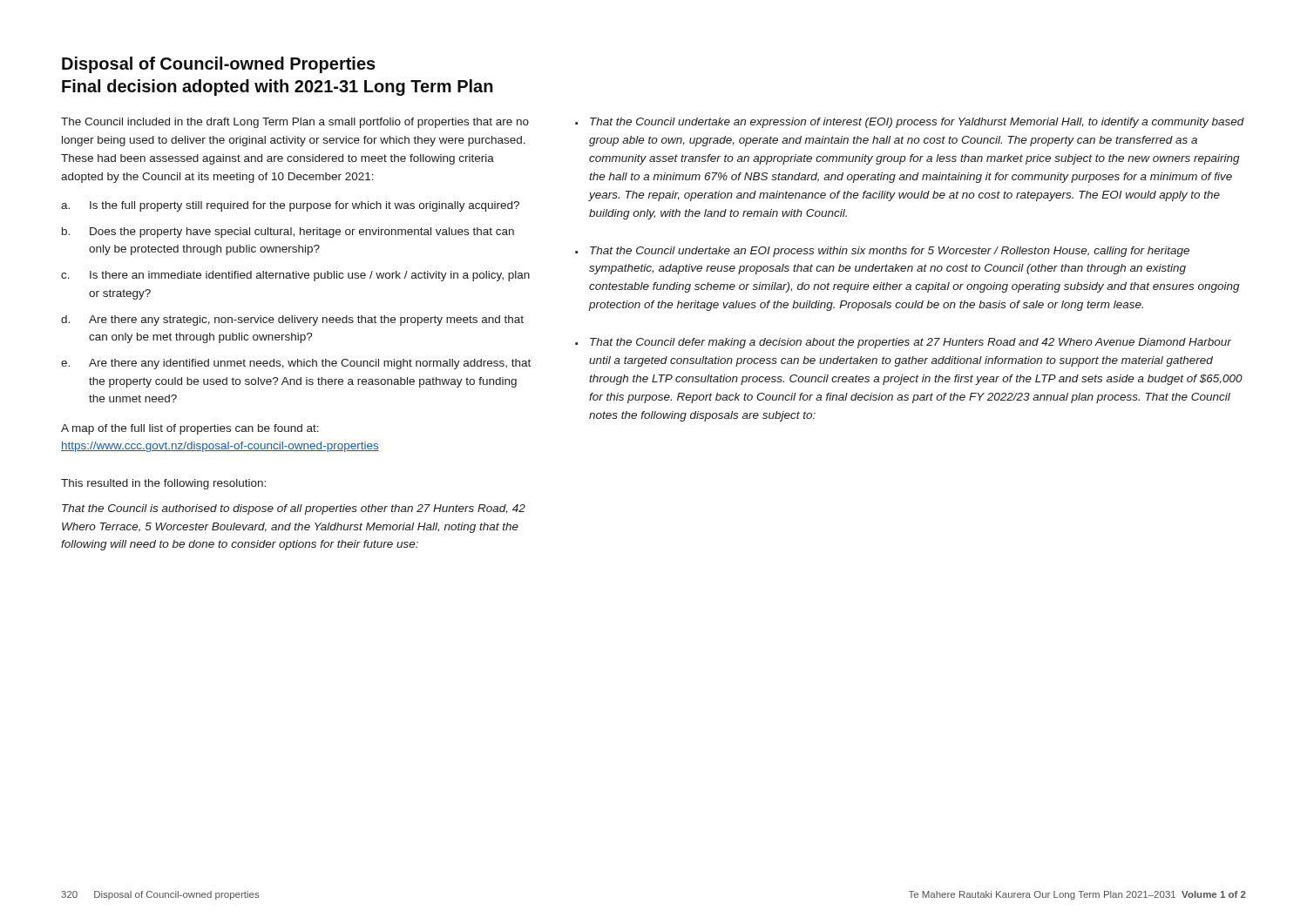
Task: Find the text starting "That the Council defer making a decision about"
Action: pos(917,379)
